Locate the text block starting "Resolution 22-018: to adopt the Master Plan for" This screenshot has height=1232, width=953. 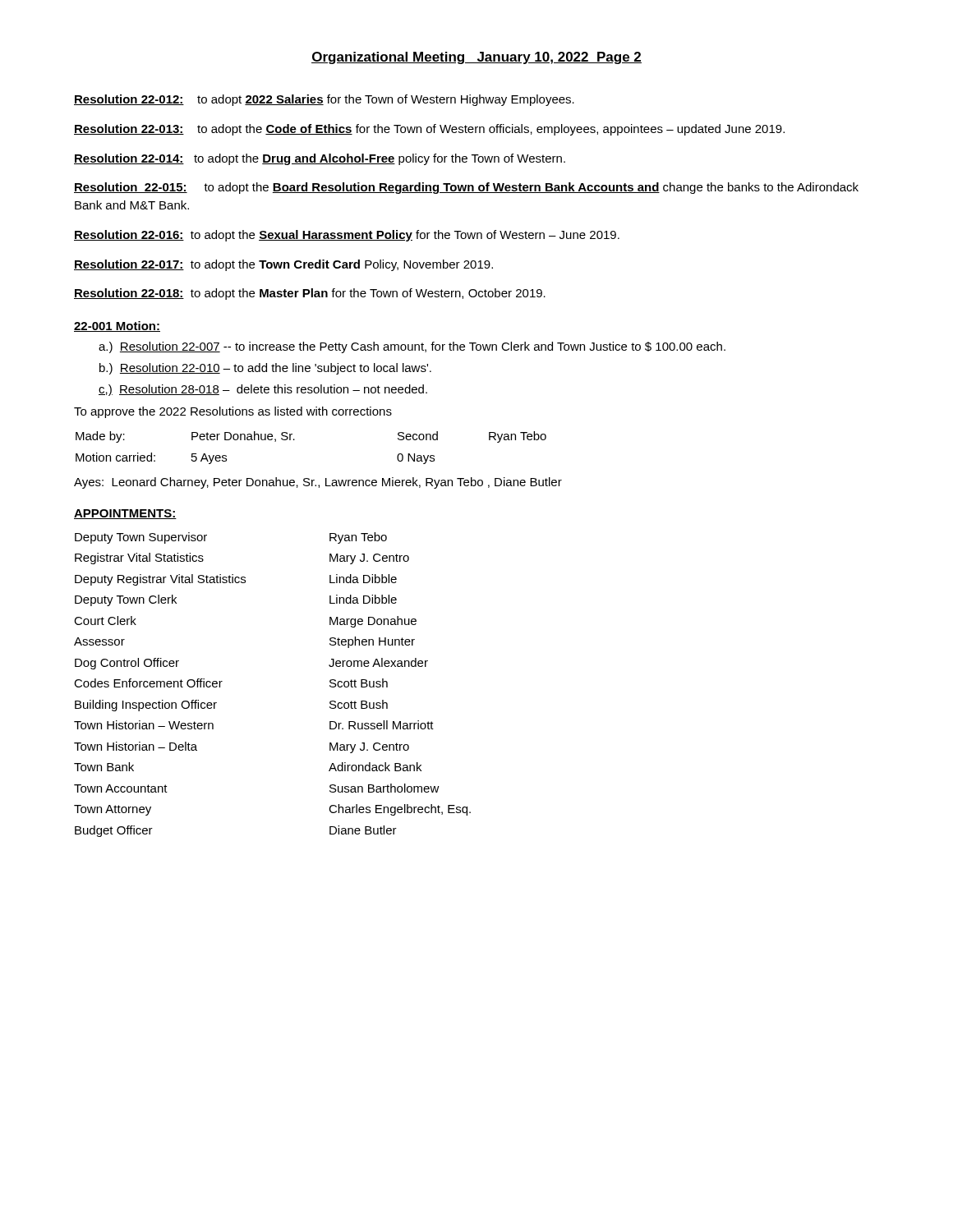point(310,293)
